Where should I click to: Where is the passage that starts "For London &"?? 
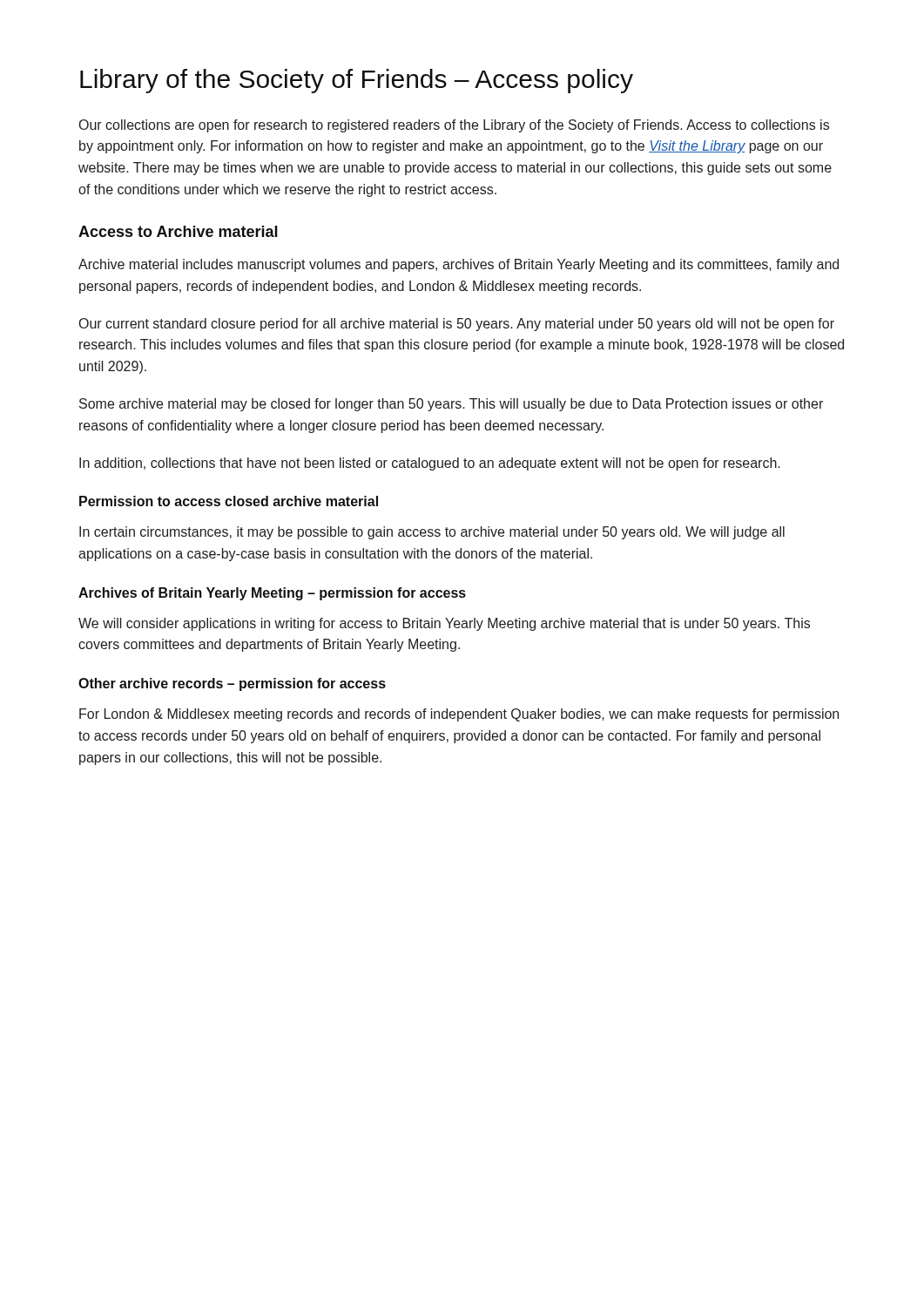pyautogui.click(x=462, y=736)
